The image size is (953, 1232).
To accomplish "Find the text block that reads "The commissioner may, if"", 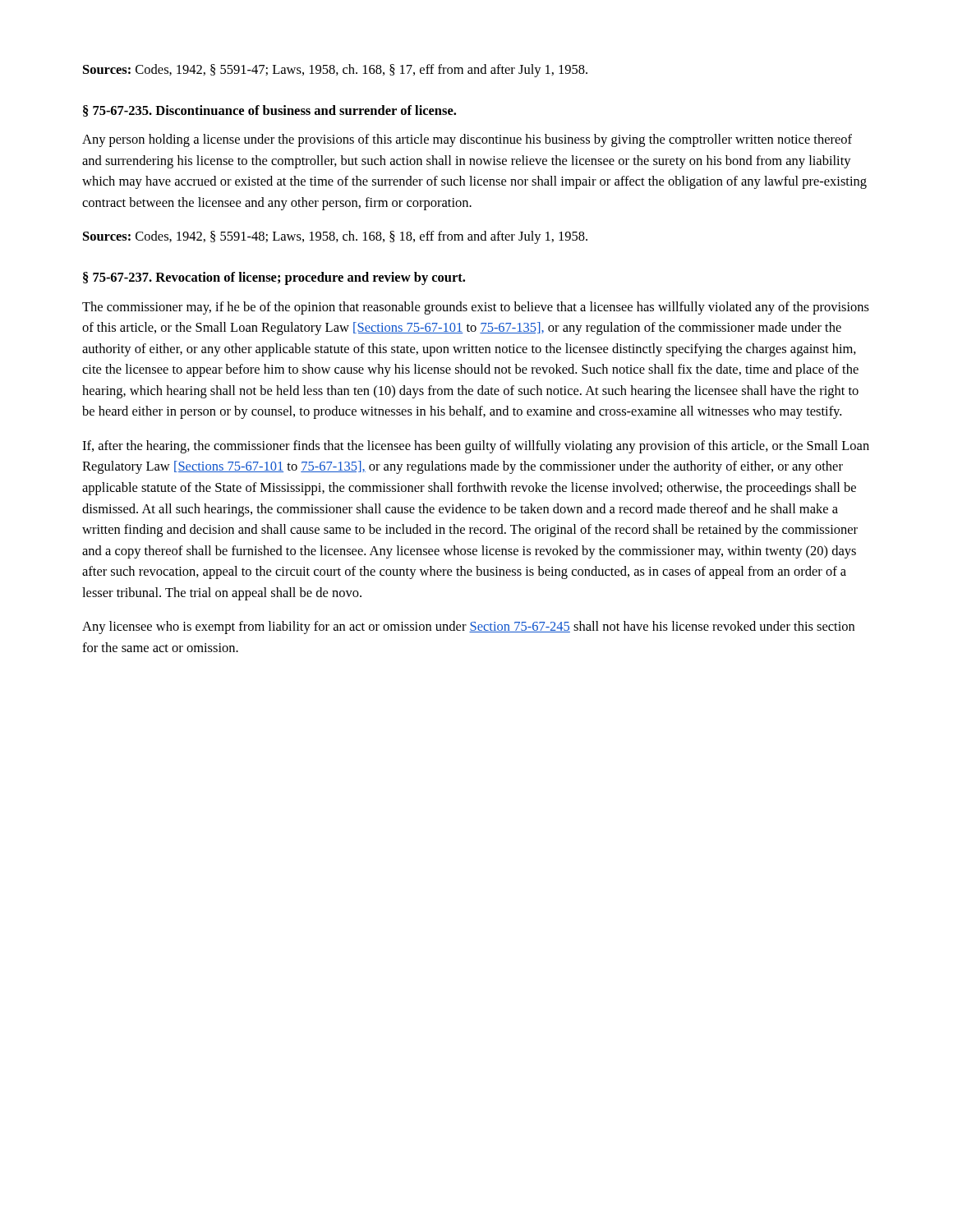I will tap(476, 359).
